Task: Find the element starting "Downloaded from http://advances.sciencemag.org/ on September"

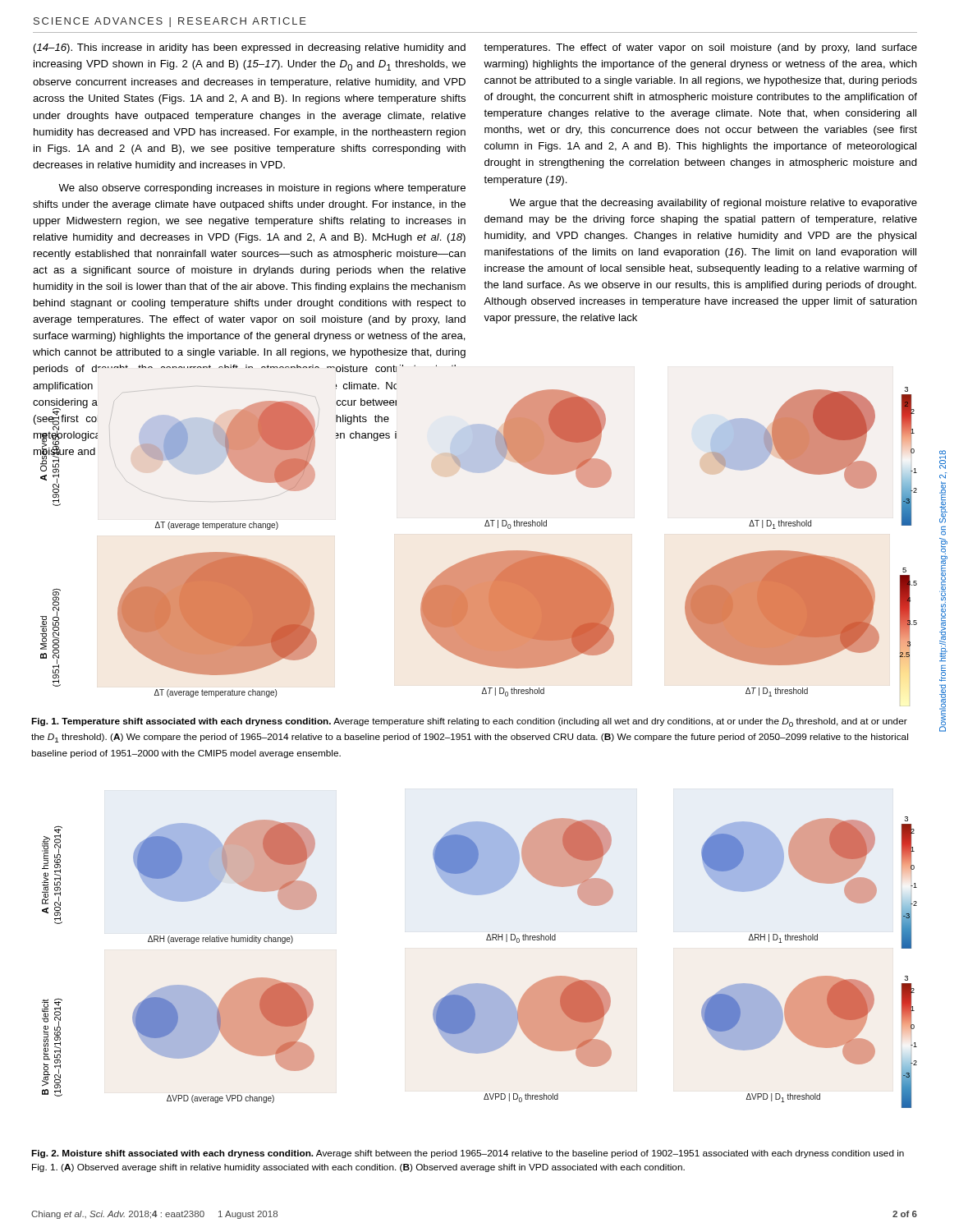Action: coord(943,591)
